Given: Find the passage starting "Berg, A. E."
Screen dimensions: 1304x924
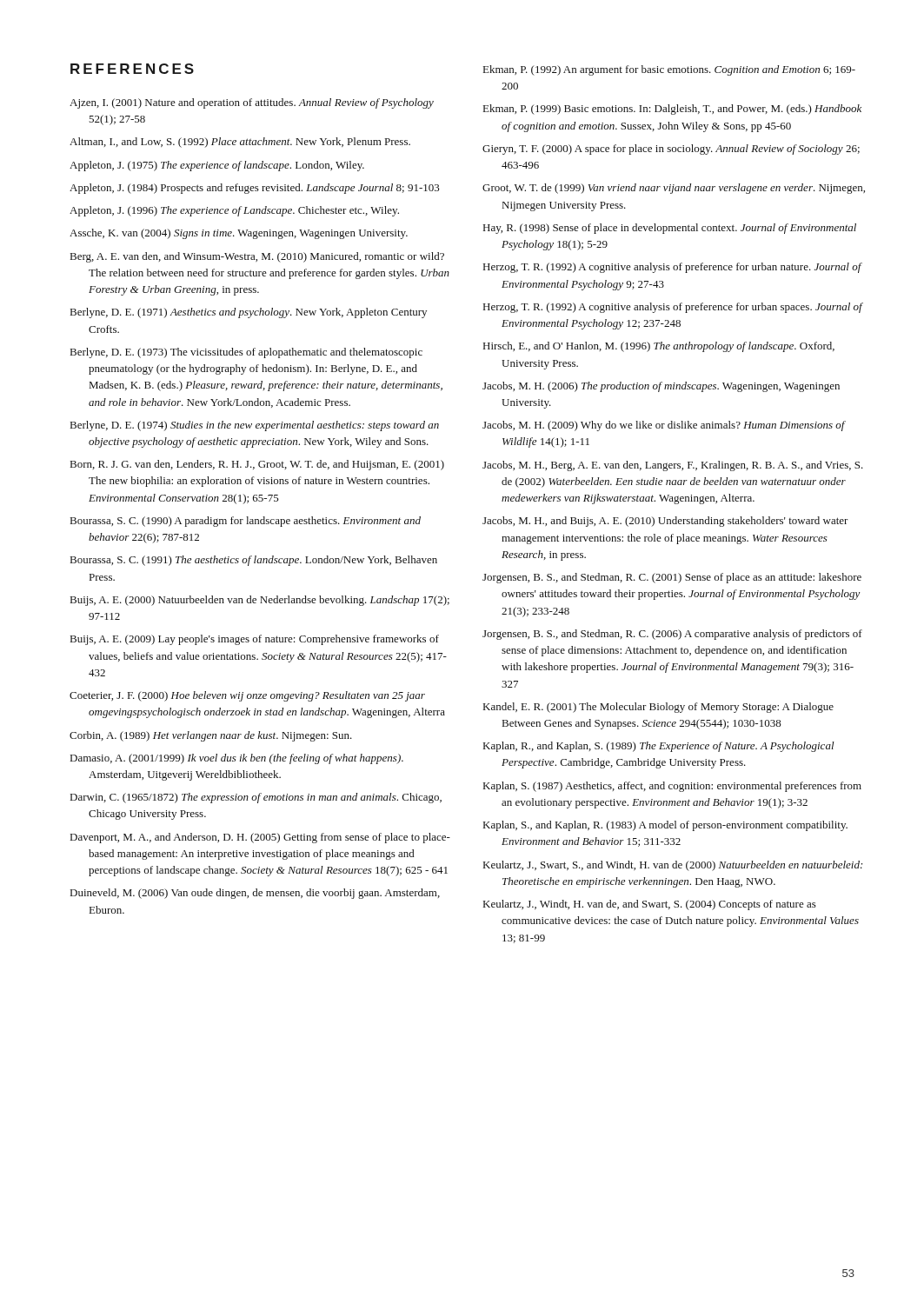Looking at the screenshot, I should click(x=260, y=272).
